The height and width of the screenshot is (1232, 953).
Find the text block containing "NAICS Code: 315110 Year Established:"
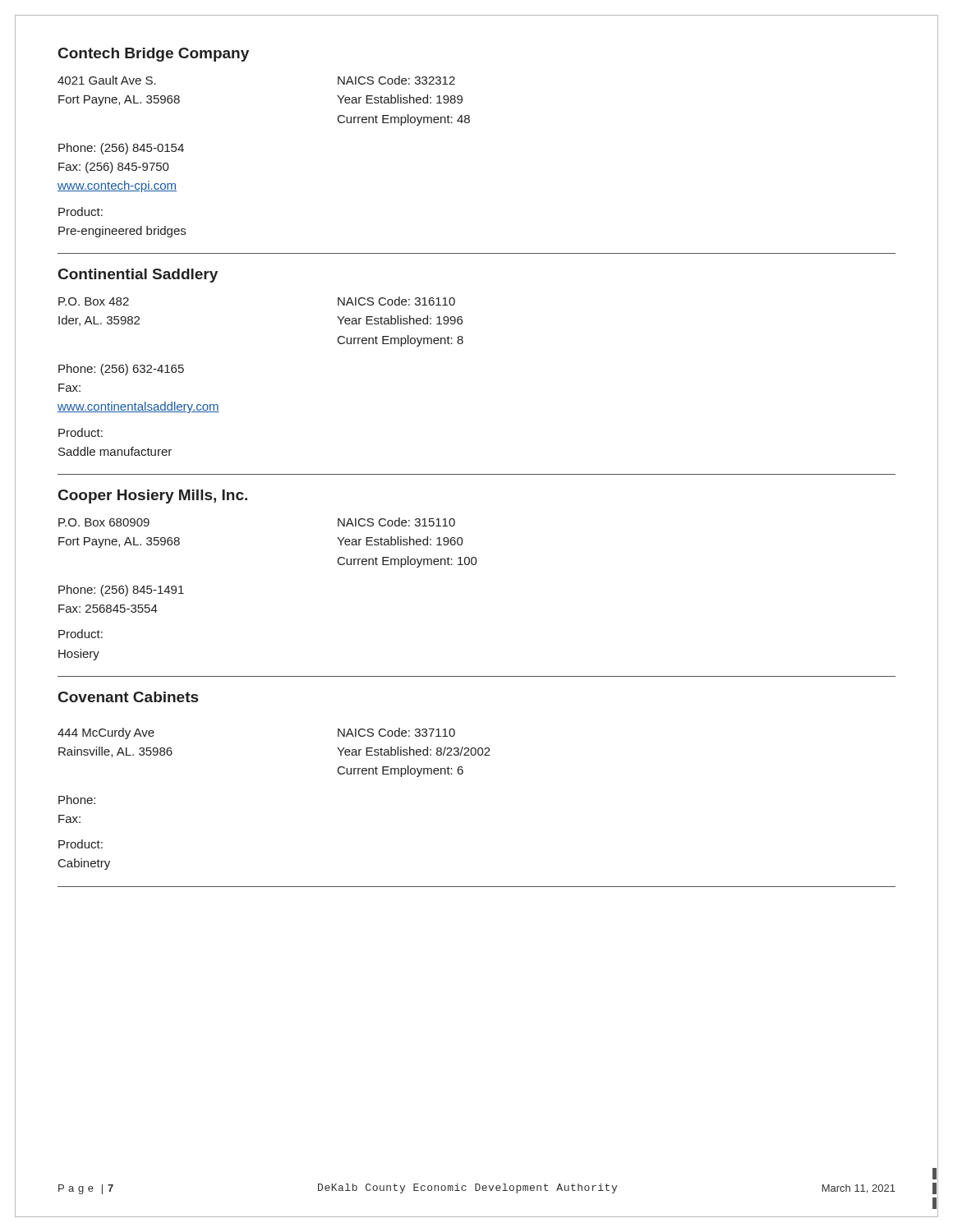click(x=407, y=541)
